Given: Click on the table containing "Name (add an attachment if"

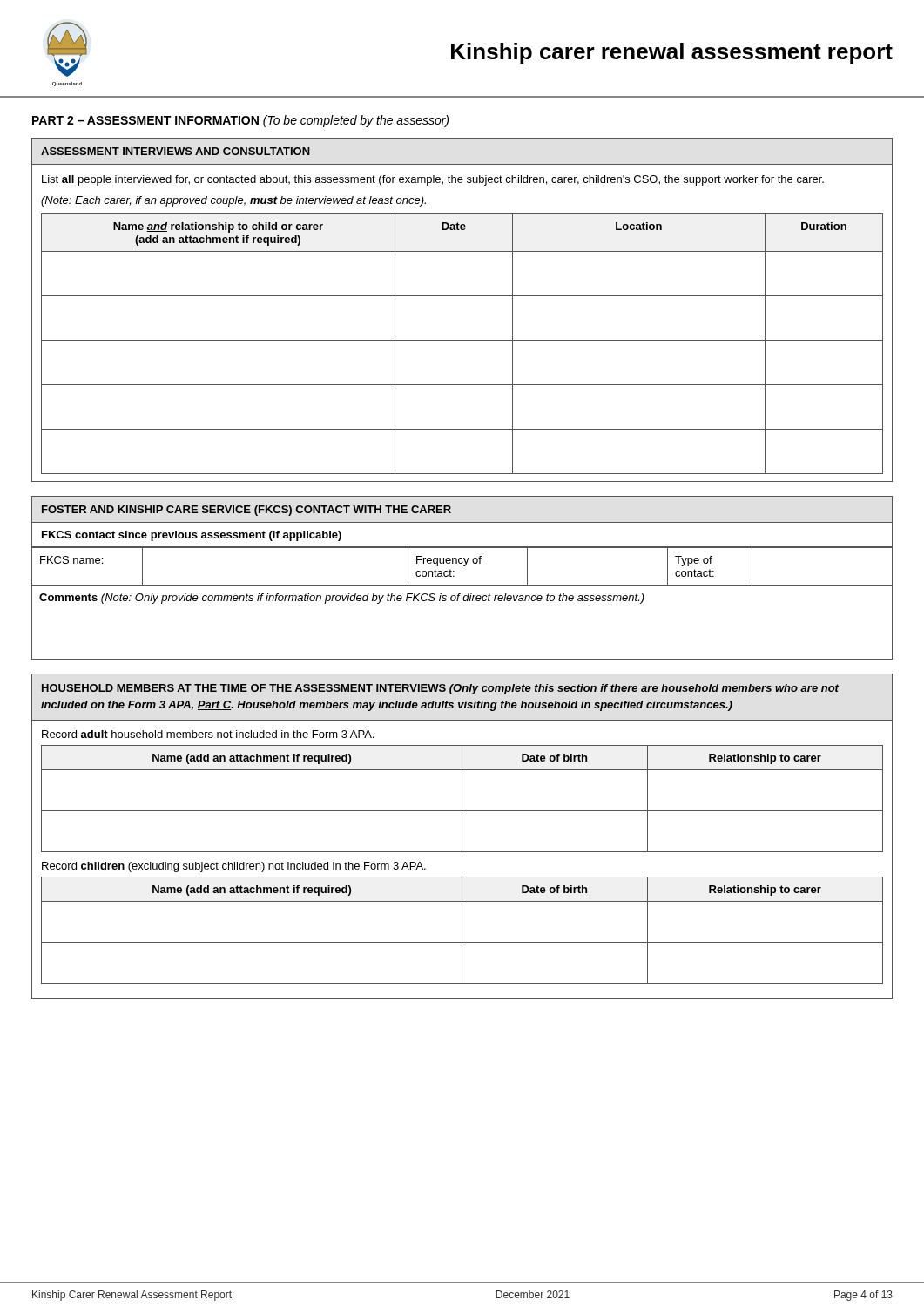Looking at the screenshot, I should pos(462,836).
